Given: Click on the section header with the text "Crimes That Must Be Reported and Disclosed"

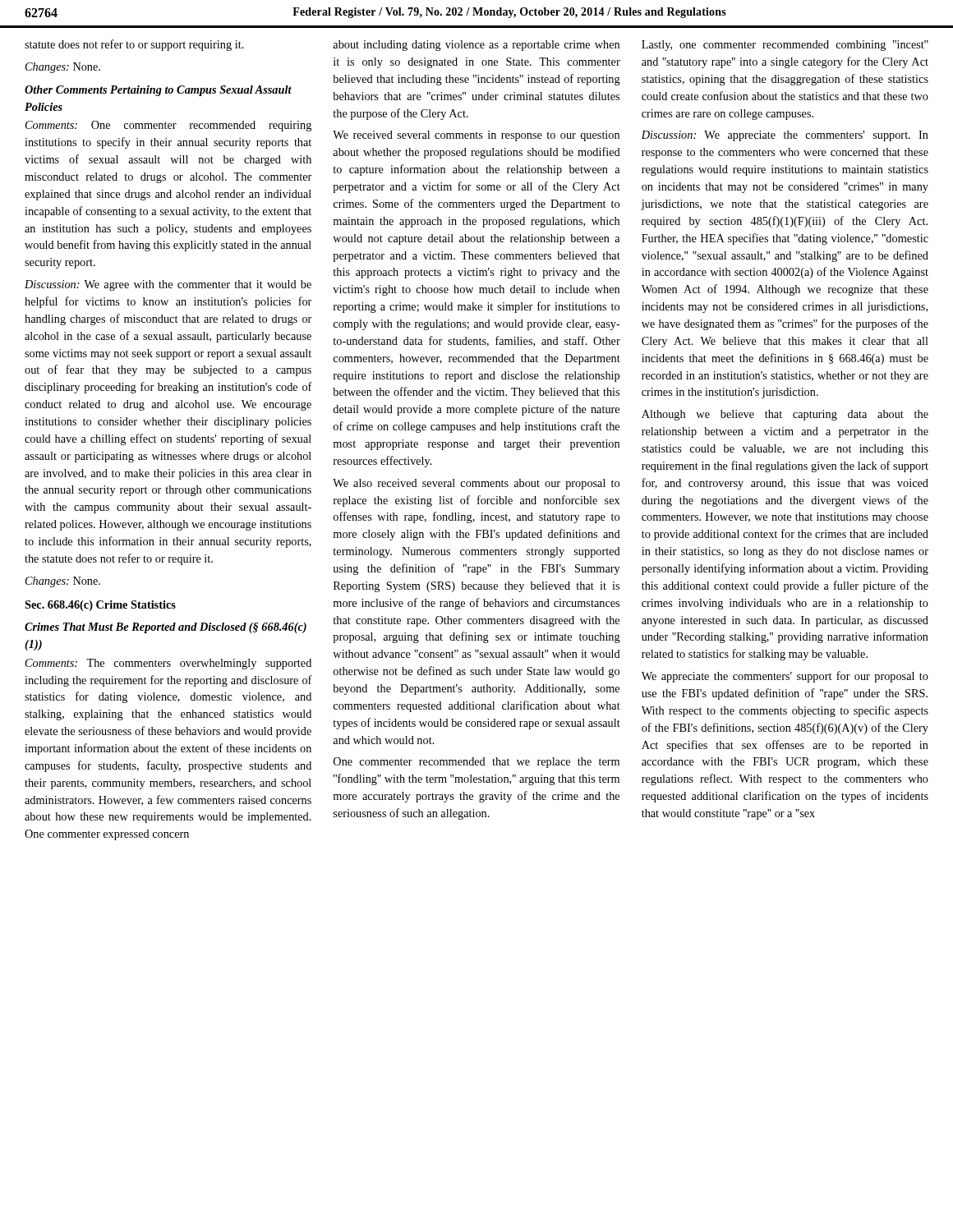Looking at the screenshot, I should point(166,635).
